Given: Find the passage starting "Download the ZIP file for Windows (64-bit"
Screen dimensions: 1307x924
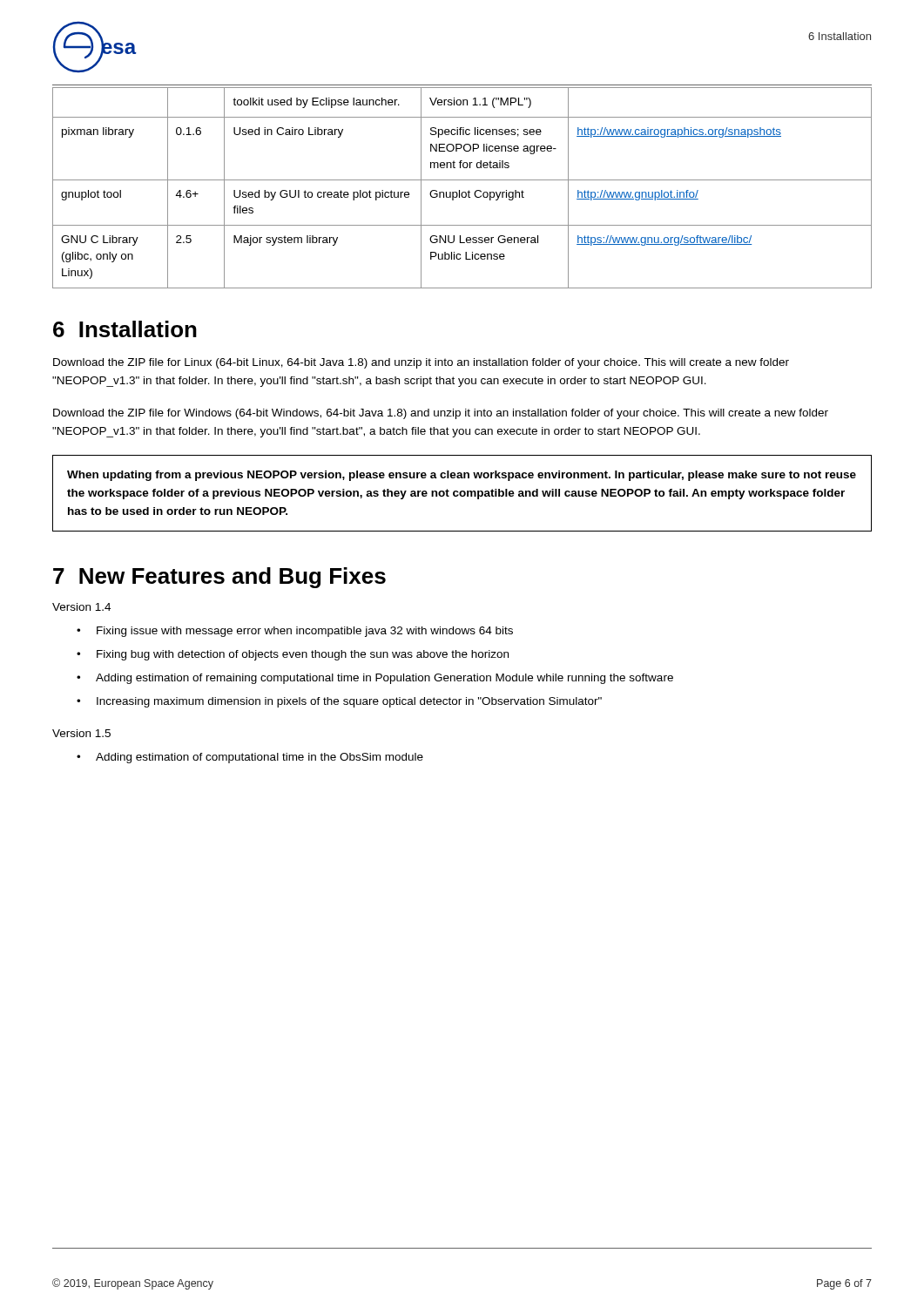Looking at the screenshot, I should (x=440, y=422).
